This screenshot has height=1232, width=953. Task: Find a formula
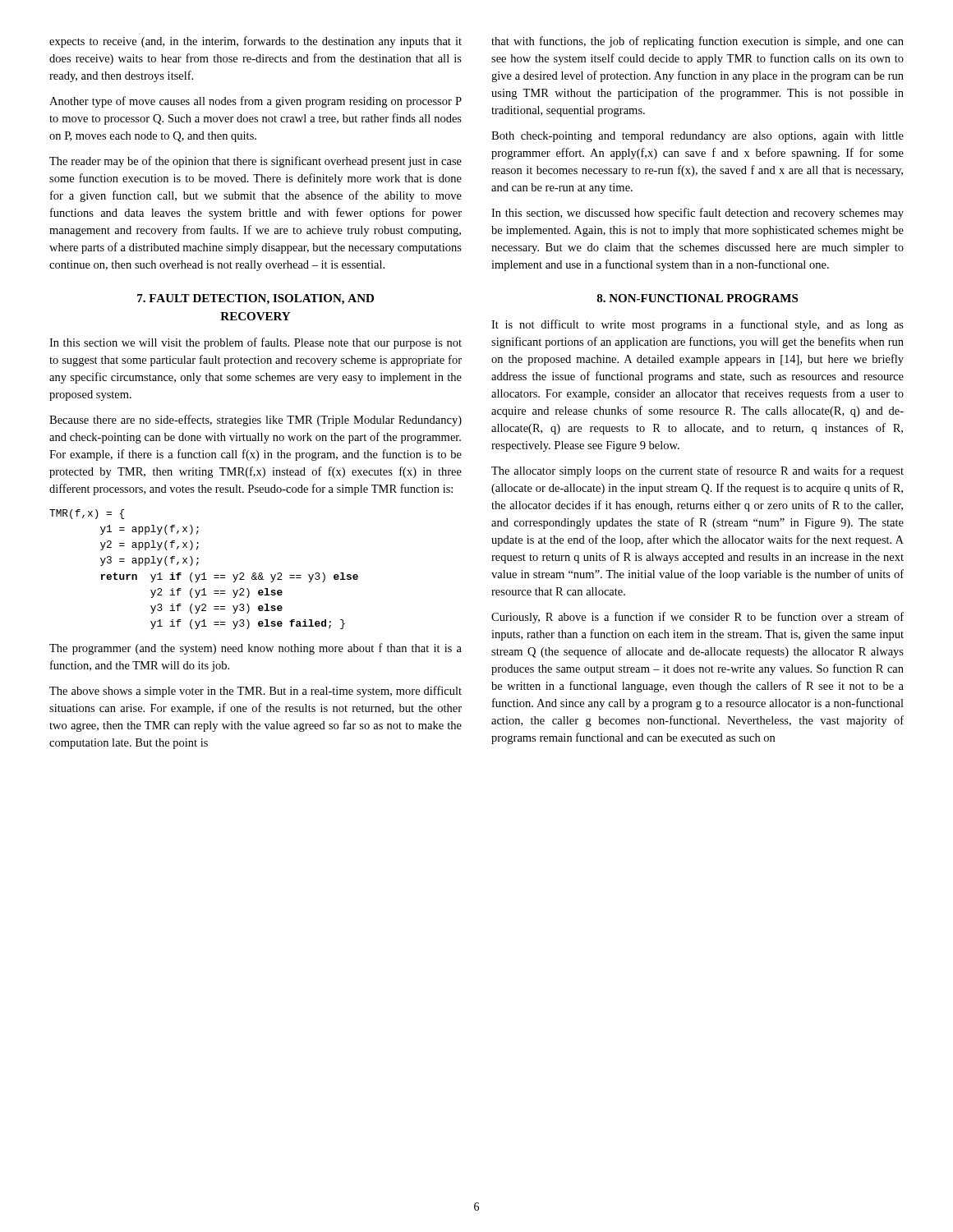point(204,569)
